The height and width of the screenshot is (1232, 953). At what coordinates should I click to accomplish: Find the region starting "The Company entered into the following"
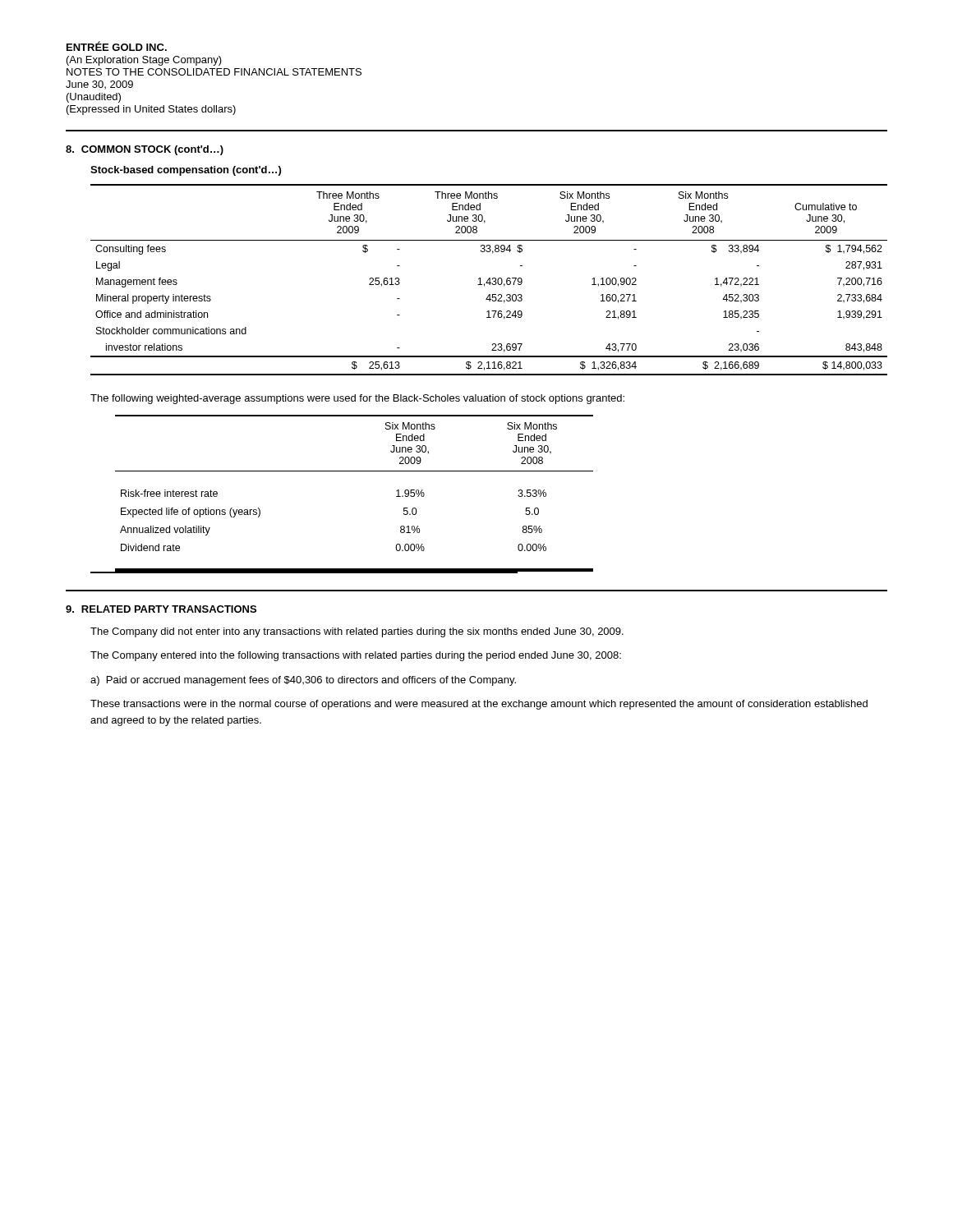click(x=356, y=655)
